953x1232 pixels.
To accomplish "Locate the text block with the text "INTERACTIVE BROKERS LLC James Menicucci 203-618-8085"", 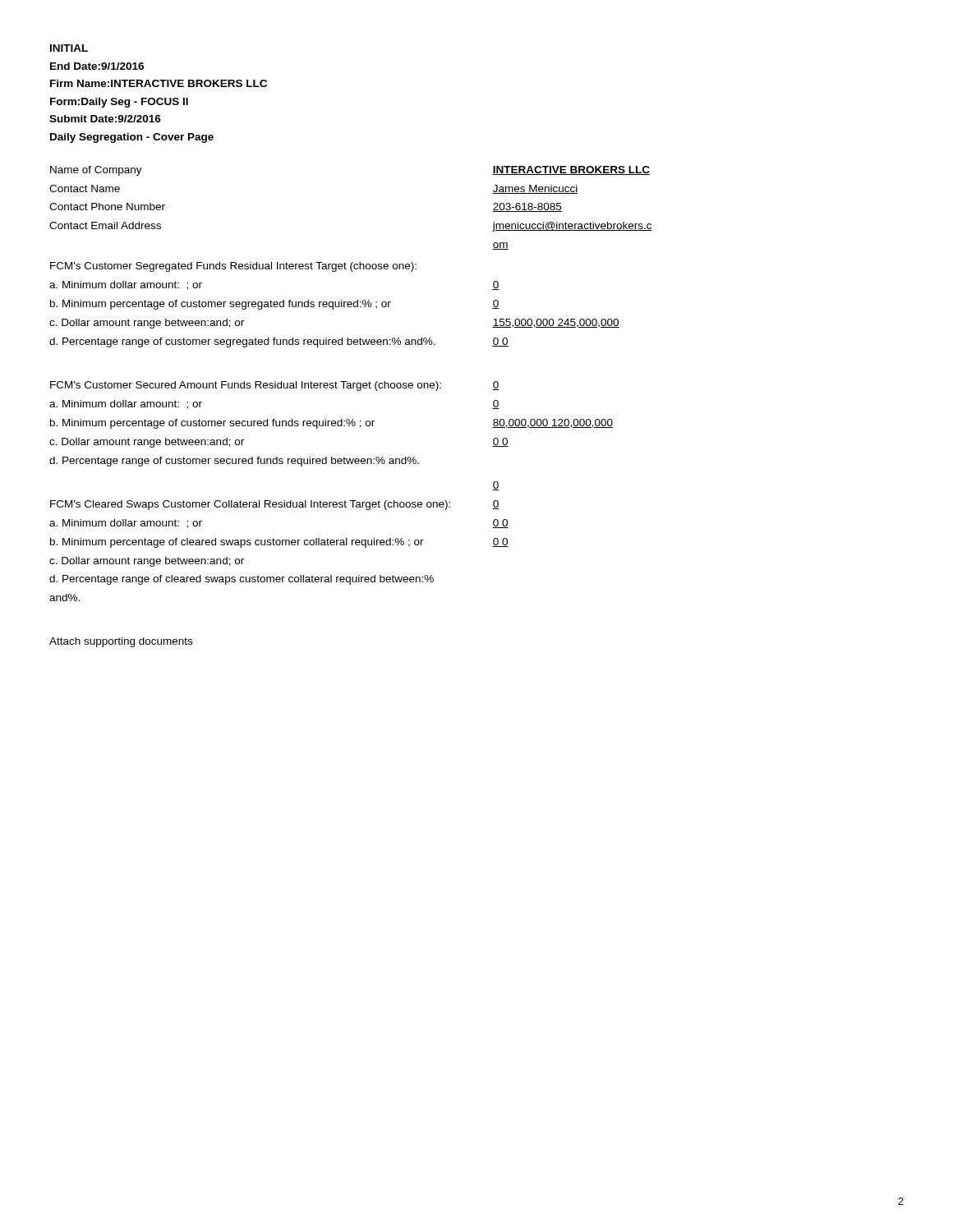I will point(571,170).
